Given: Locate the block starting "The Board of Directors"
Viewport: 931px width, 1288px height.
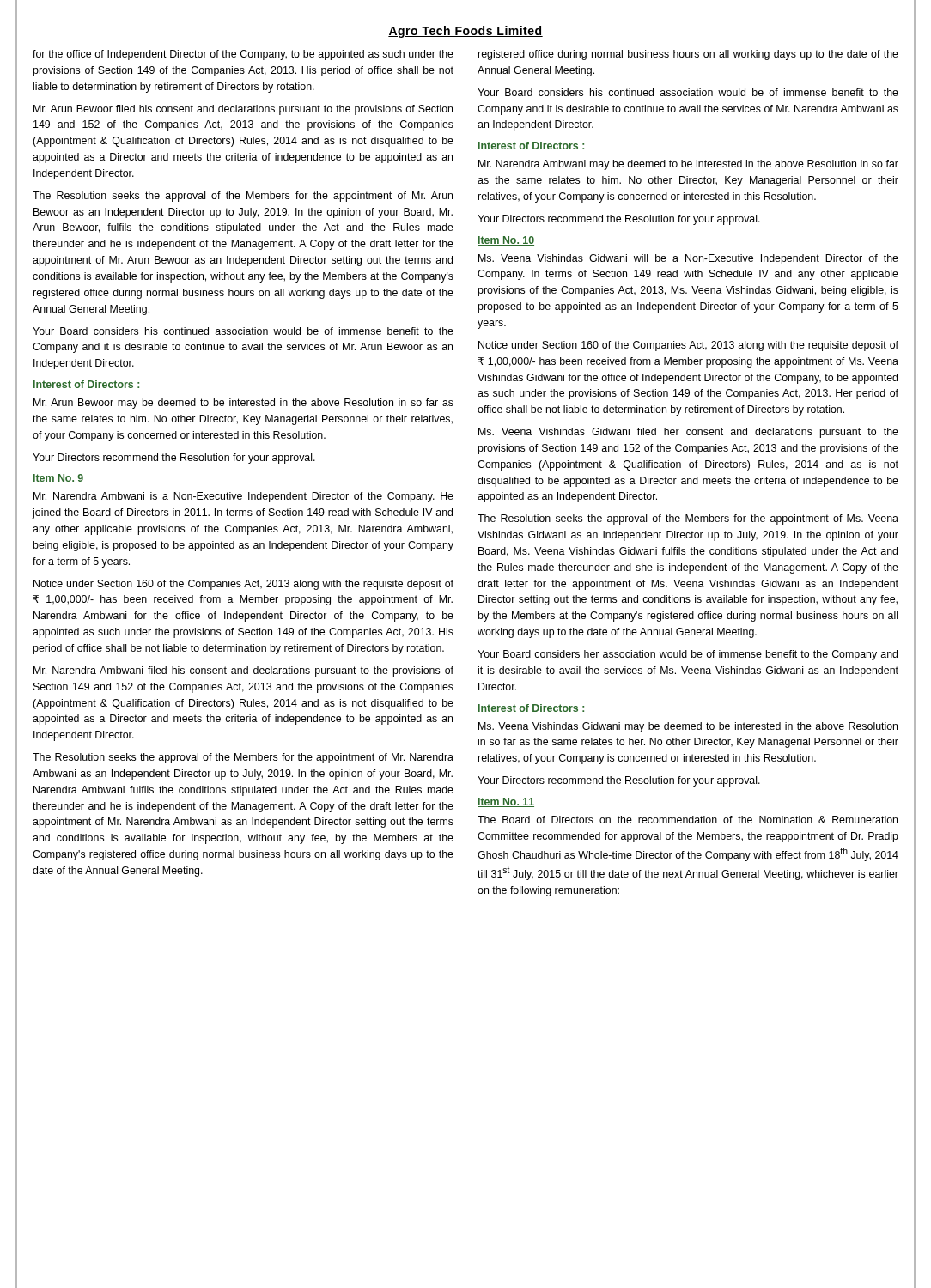Looking at the screenshot, I should (x=688, y=855).
